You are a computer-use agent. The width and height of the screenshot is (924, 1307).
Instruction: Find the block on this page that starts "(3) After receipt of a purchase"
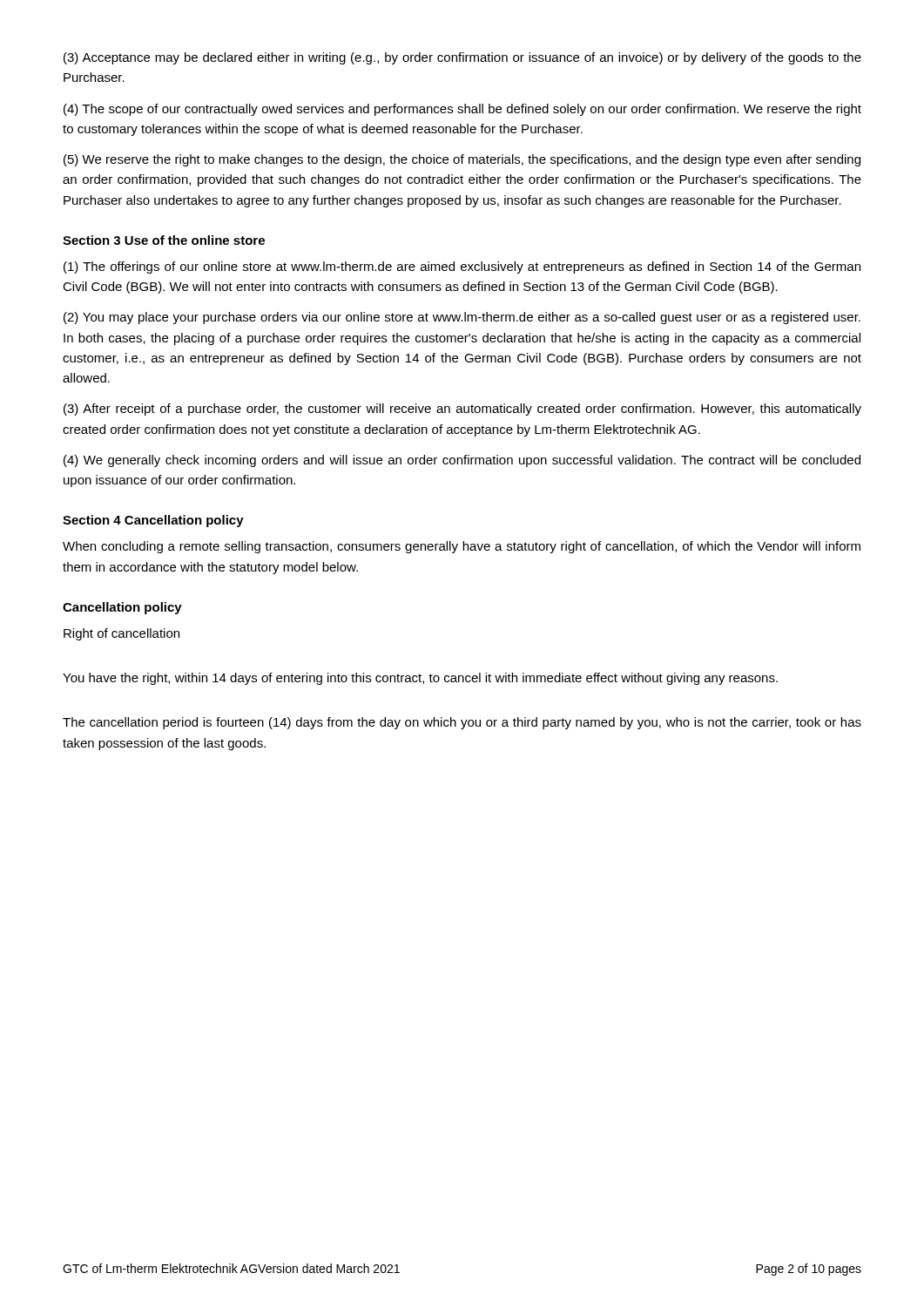coord(462,419)
